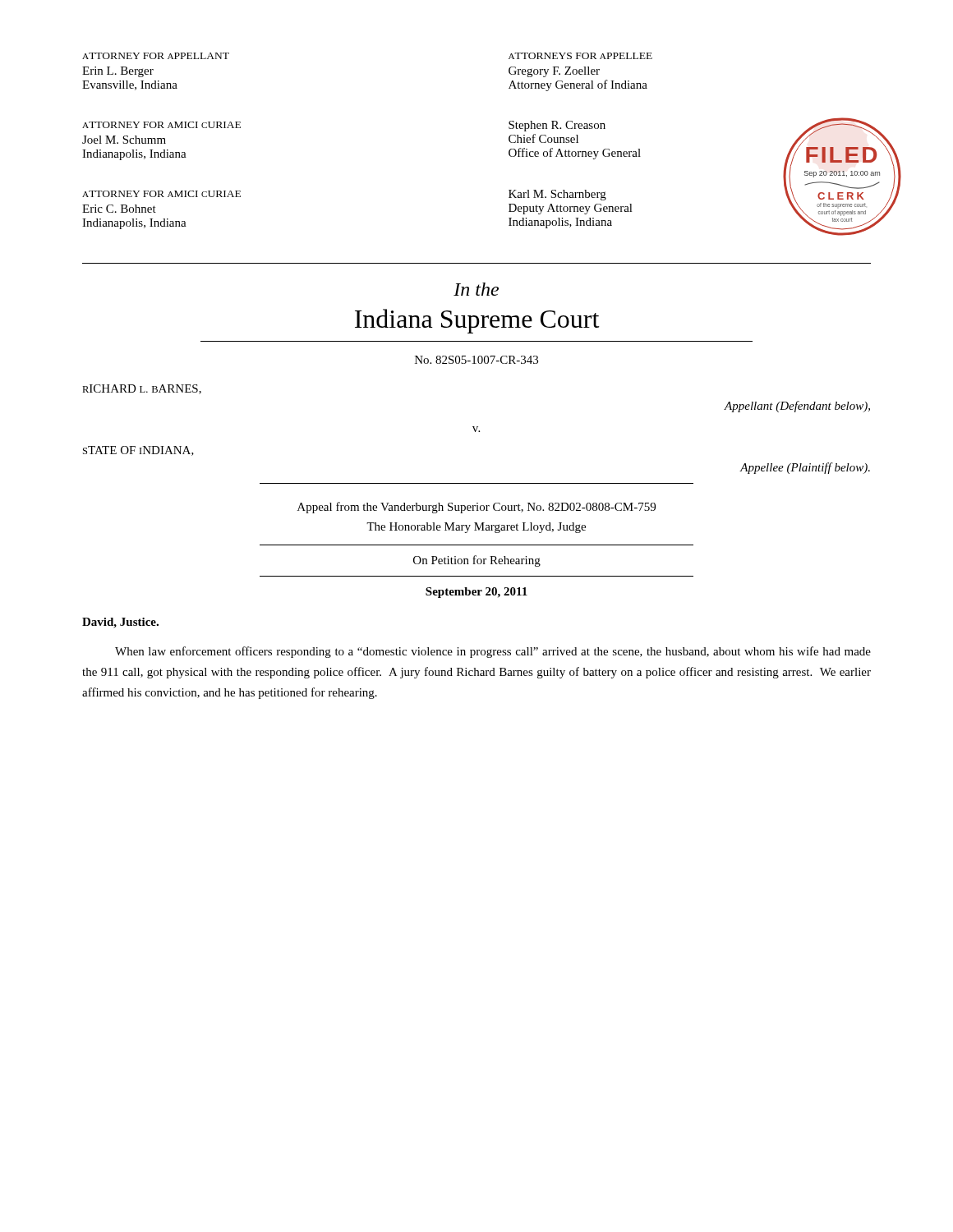
Task: Navigate to the text block starting "September 20, 2011"
Action: (x=476, y=591)
